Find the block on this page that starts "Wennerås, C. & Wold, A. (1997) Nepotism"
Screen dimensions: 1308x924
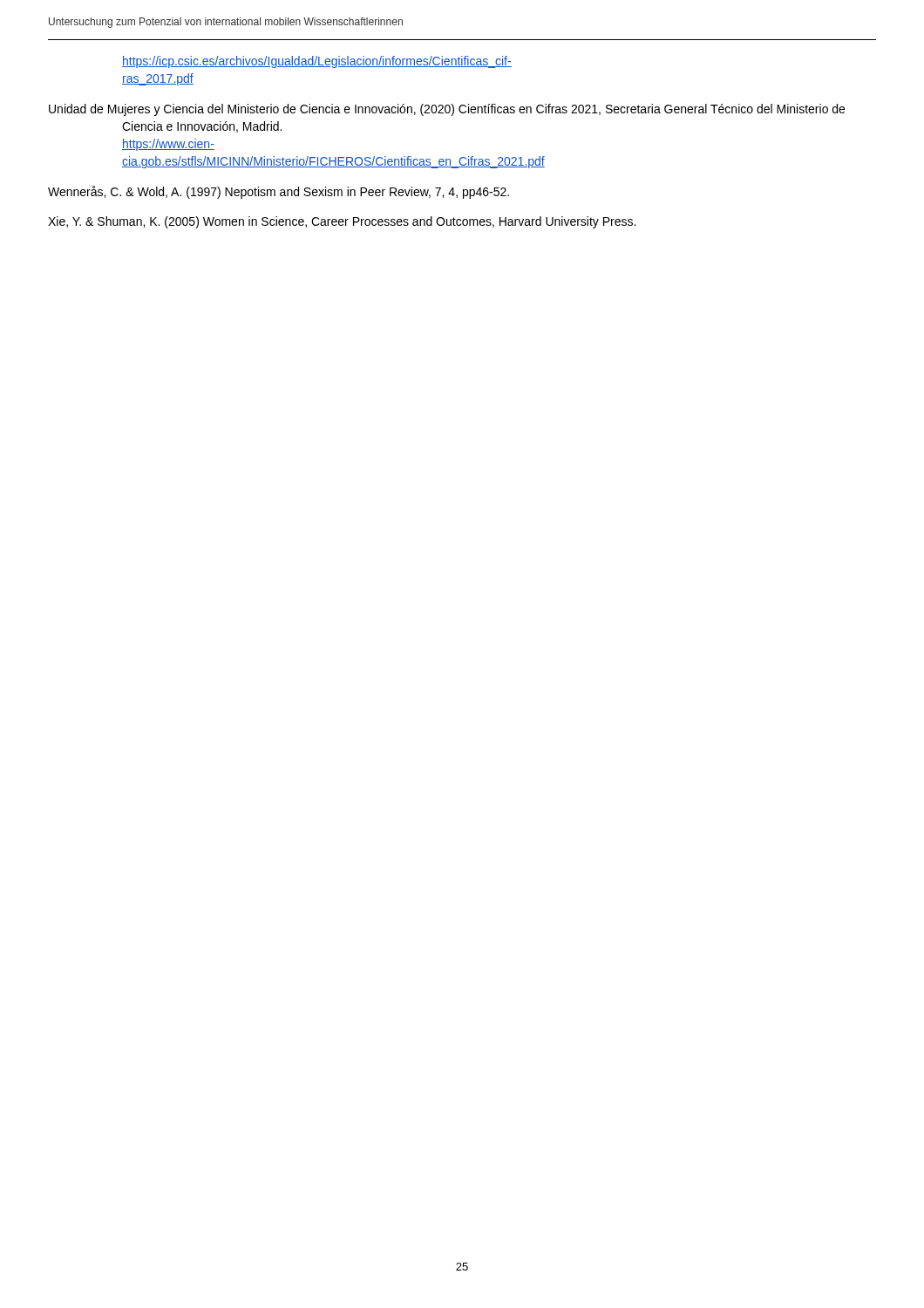click(x=279, y=192)
